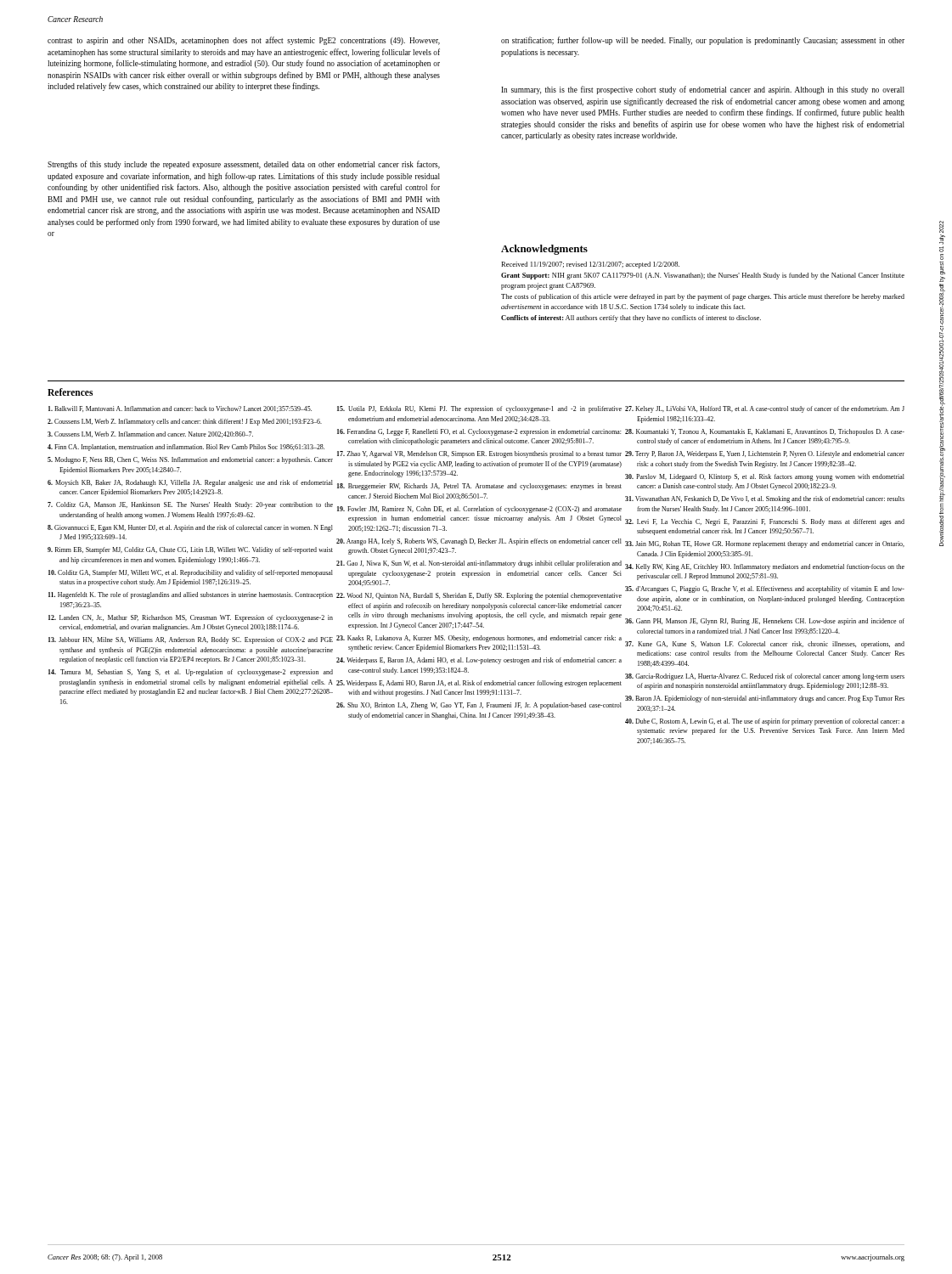Click on the text block that reads "contrast to aspirin and other NSAIDs, acetaminophen does"
The image size is (952, 1274).
[x=244, y=64]
